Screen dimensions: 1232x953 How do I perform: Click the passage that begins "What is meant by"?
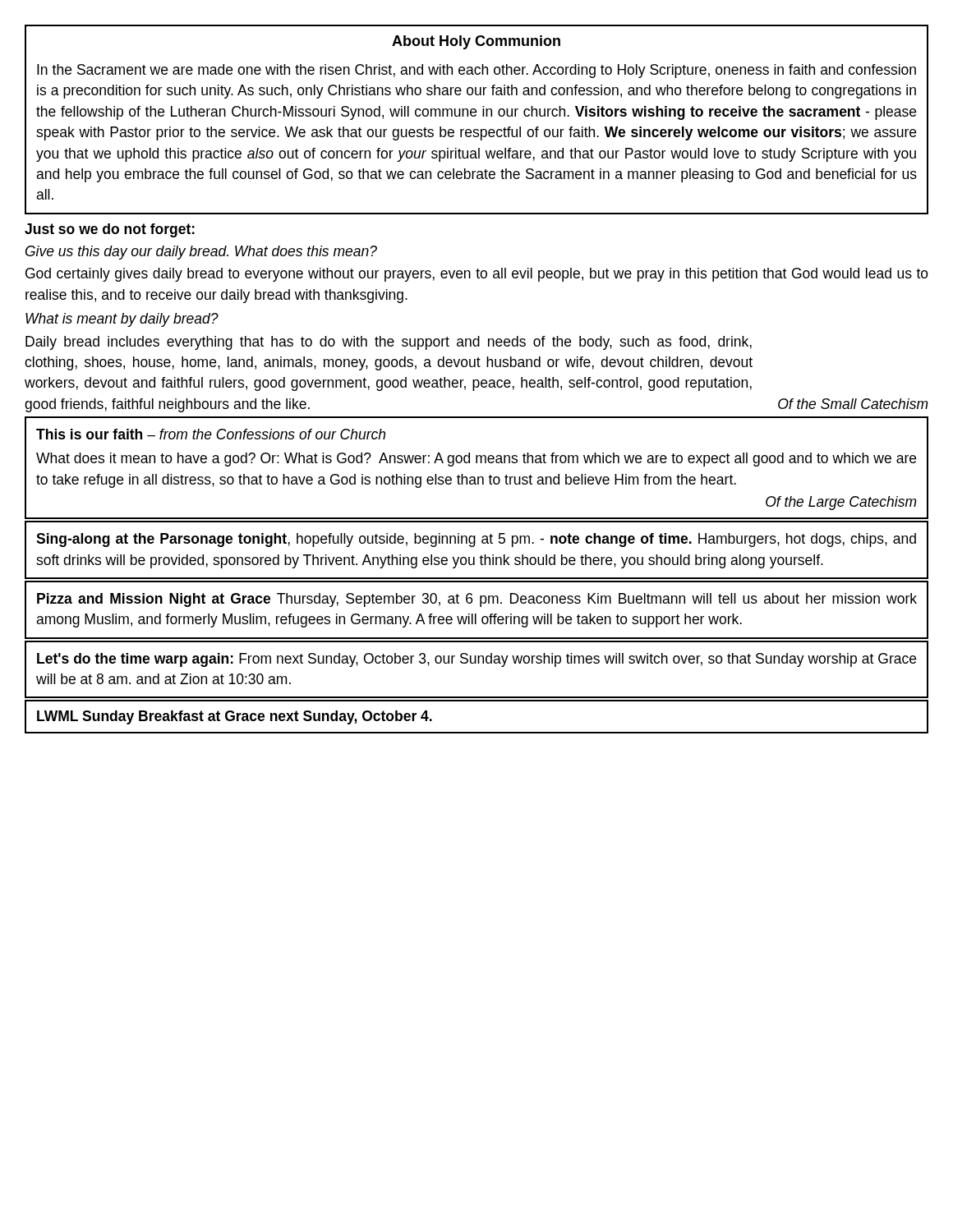[121, 319]
